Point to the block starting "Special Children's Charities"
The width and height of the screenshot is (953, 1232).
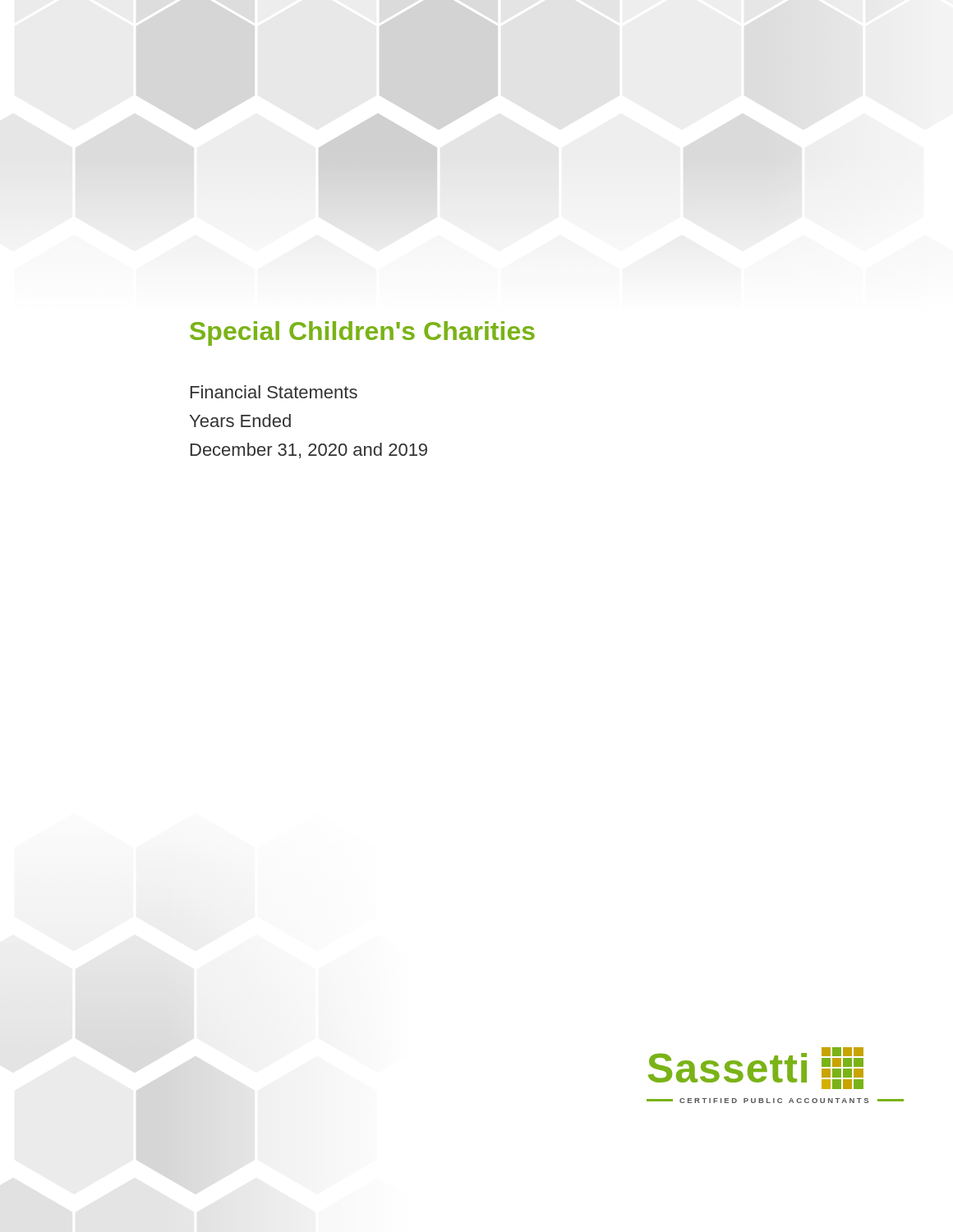435,331
